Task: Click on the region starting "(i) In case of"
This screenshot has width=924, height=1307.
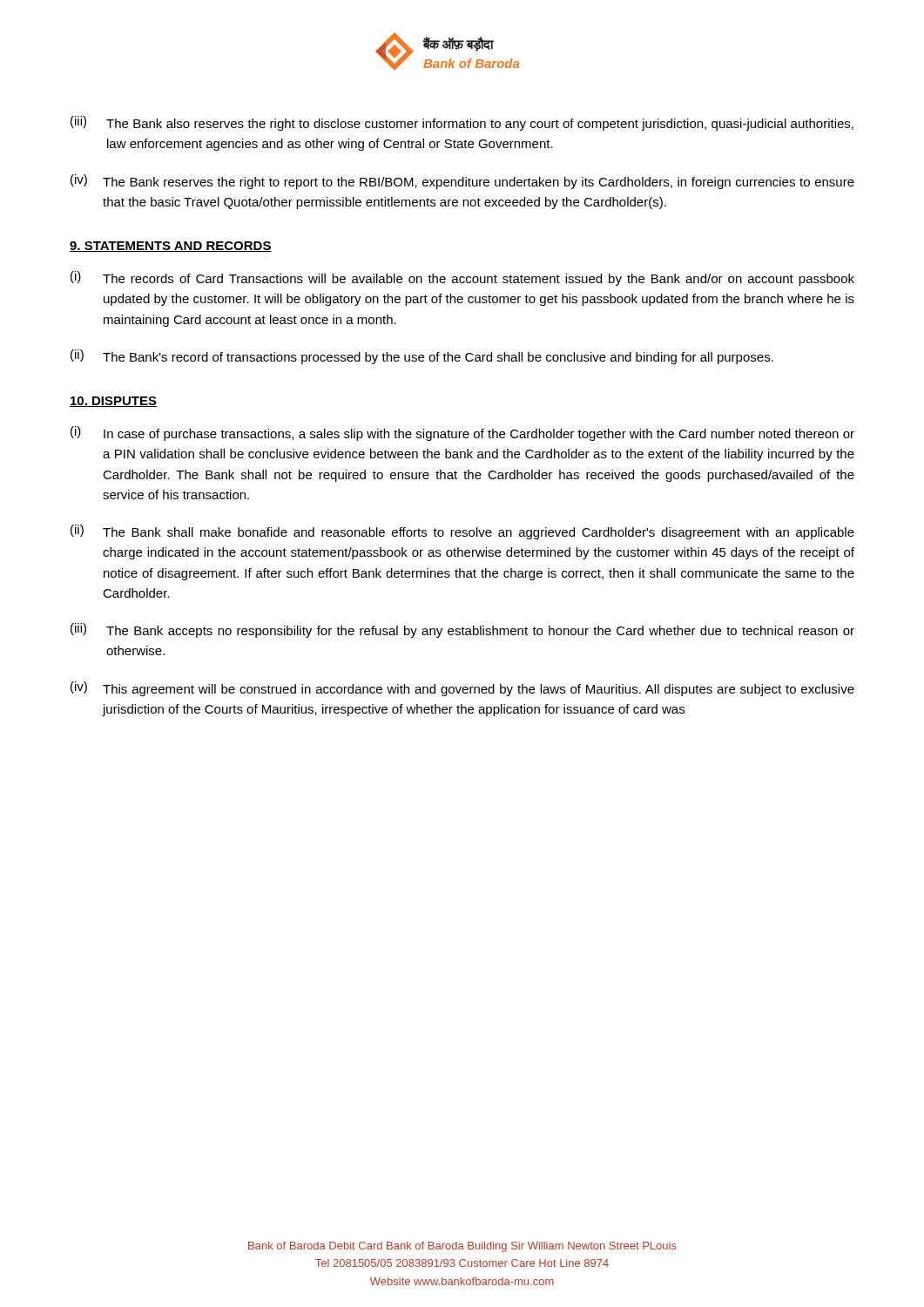Action: (462, 464)
